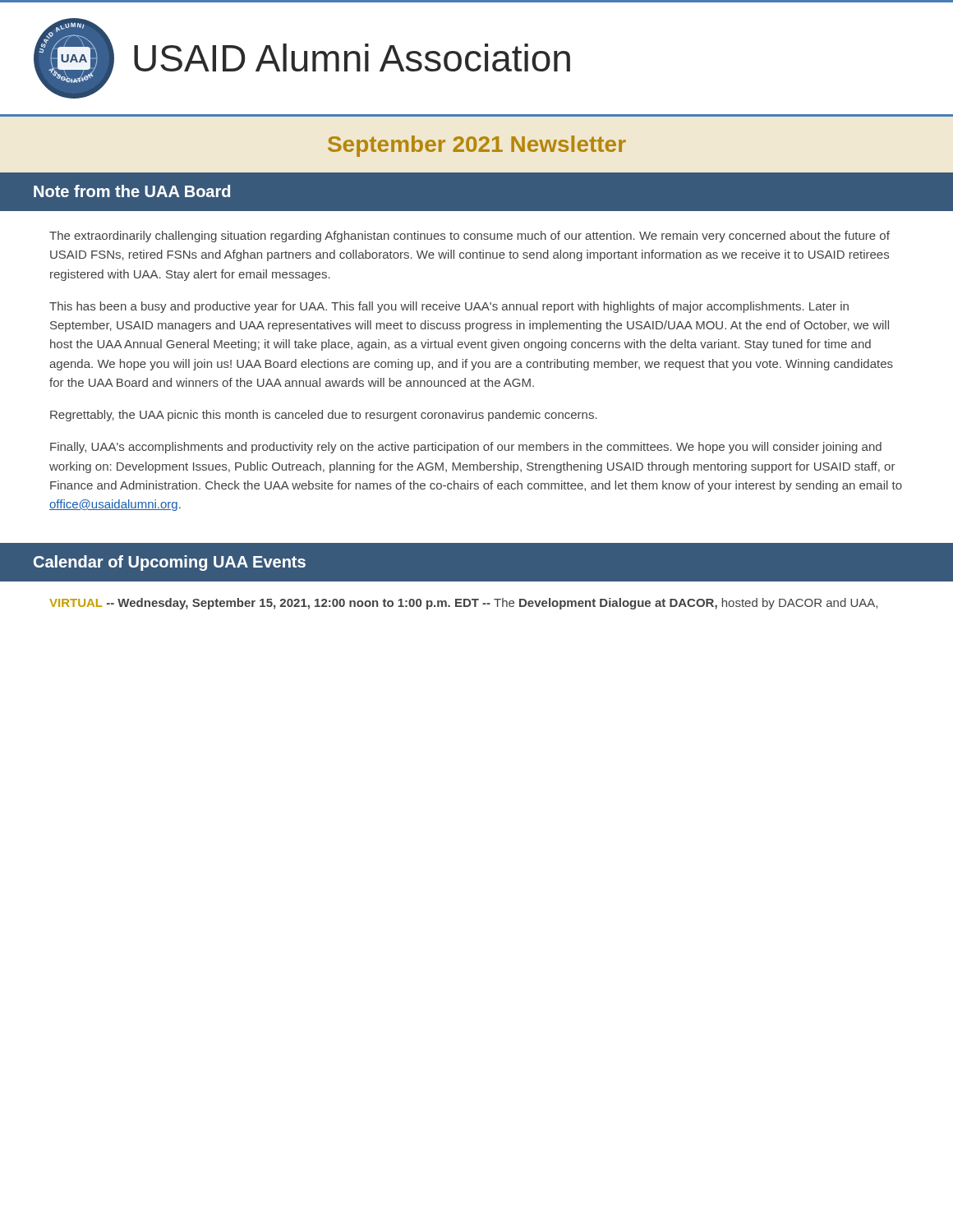Click on the section header that reads "Calendar of Upcoming UAA"
This screenshot has width=953, height=1232.
(170, 563)
